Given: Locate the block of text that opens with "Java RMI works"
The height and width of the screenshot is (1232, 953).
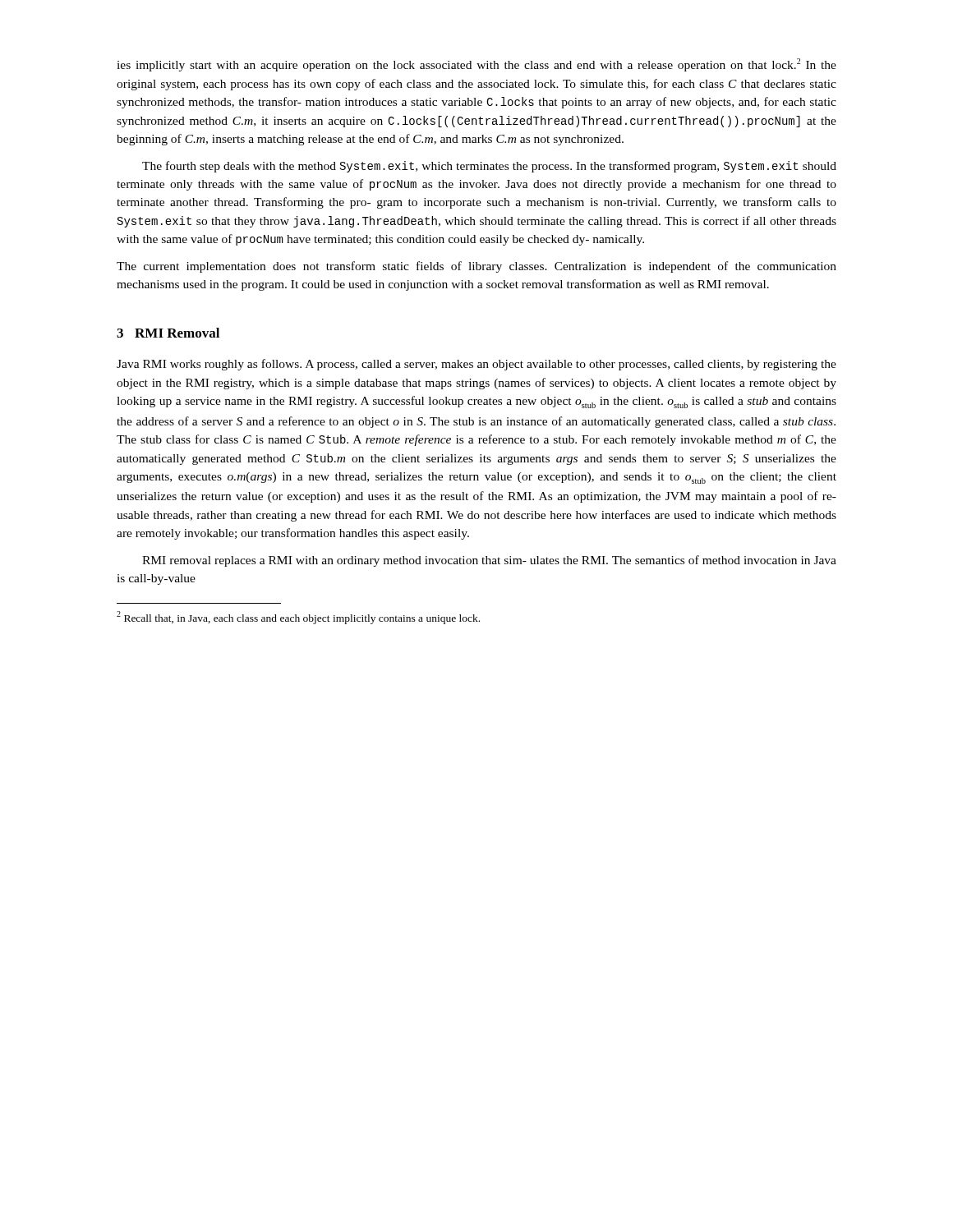Looking at the screenshot, I should point(476,449).
